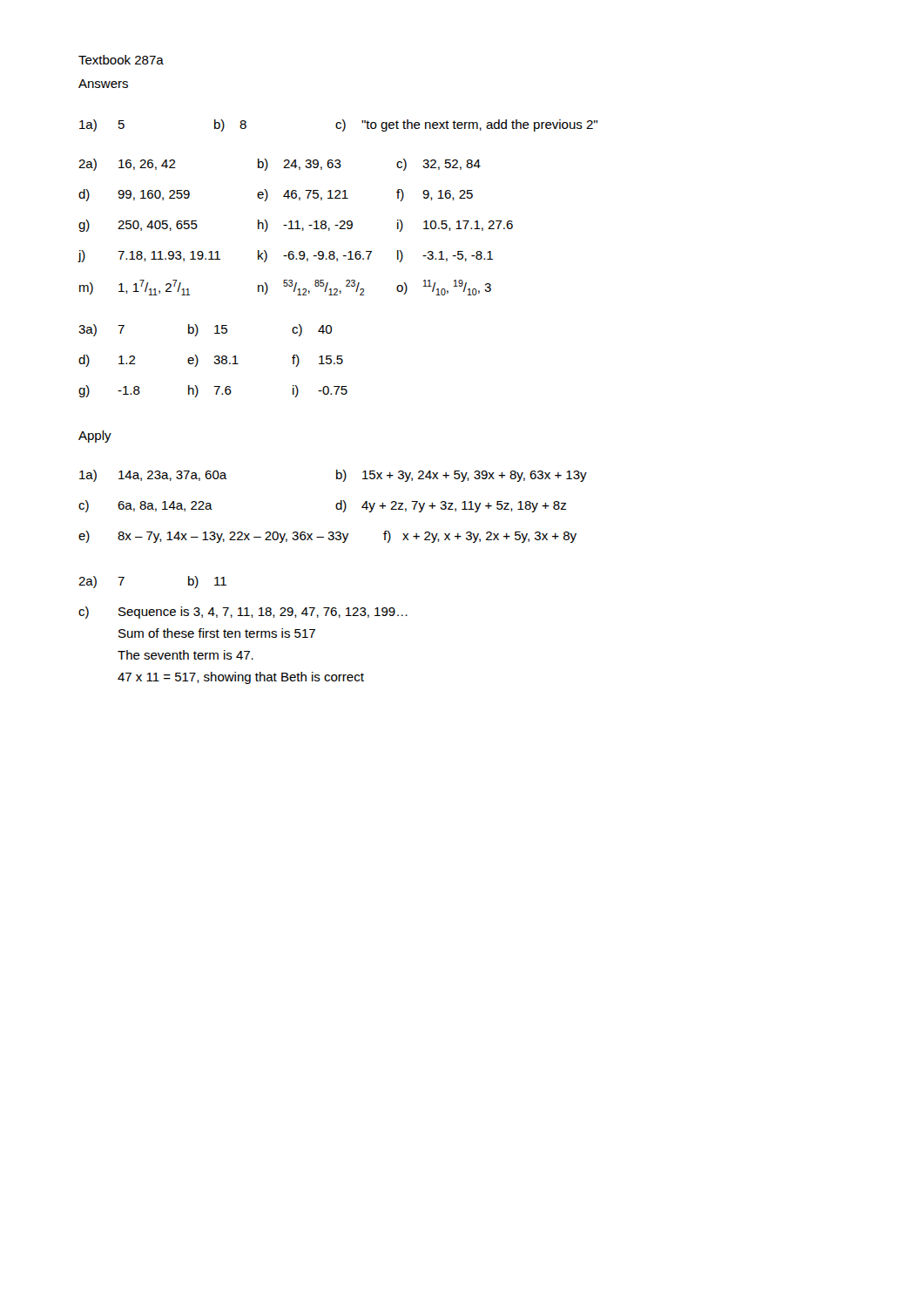Find the passage starting "d) 99, 160, 259 e) 46, 75, 121"
Viewport: 924px width, 1307px height.
point(276,194)
